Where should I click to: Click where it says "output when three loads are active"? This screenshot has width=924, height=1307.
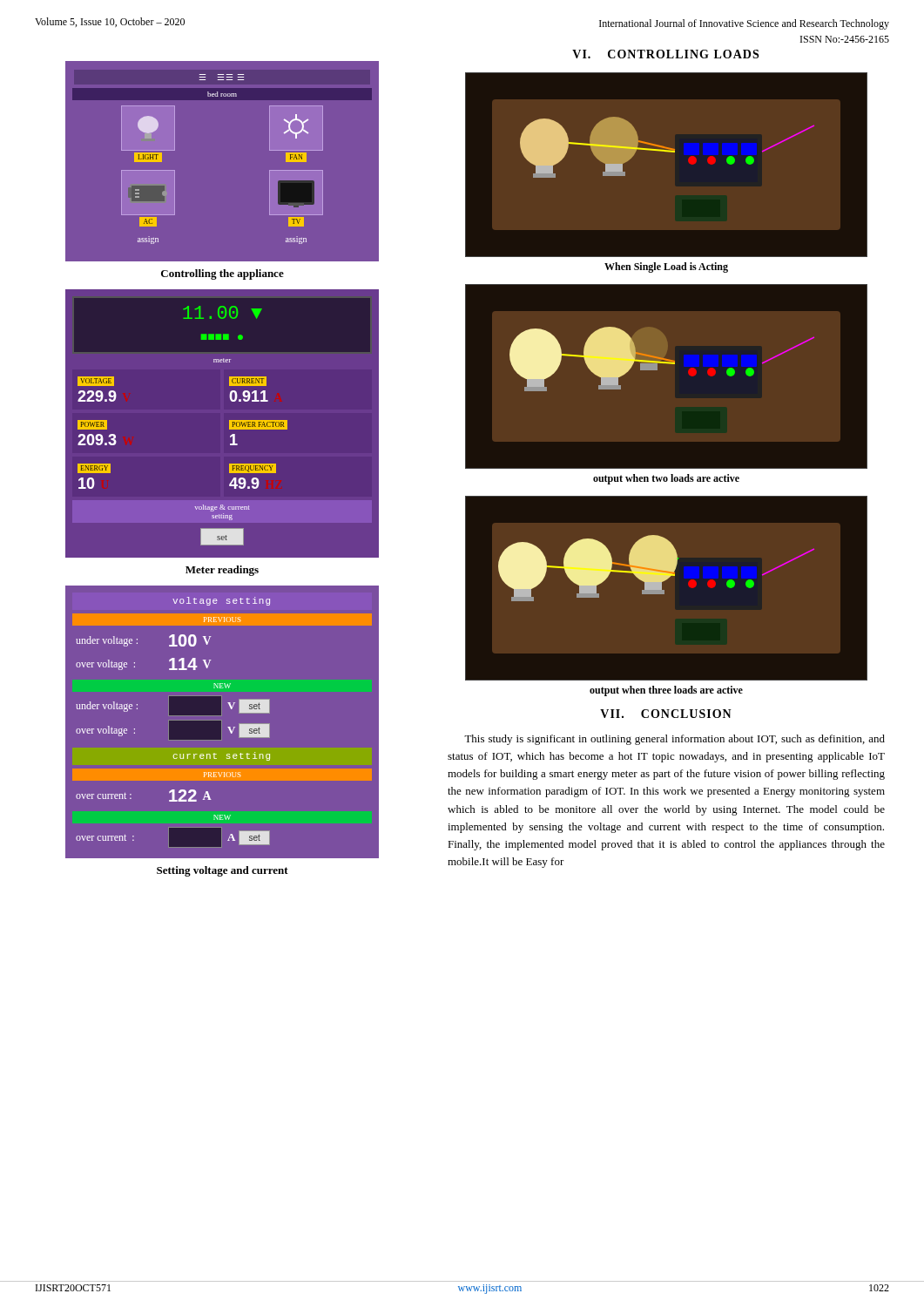(666, 690)
